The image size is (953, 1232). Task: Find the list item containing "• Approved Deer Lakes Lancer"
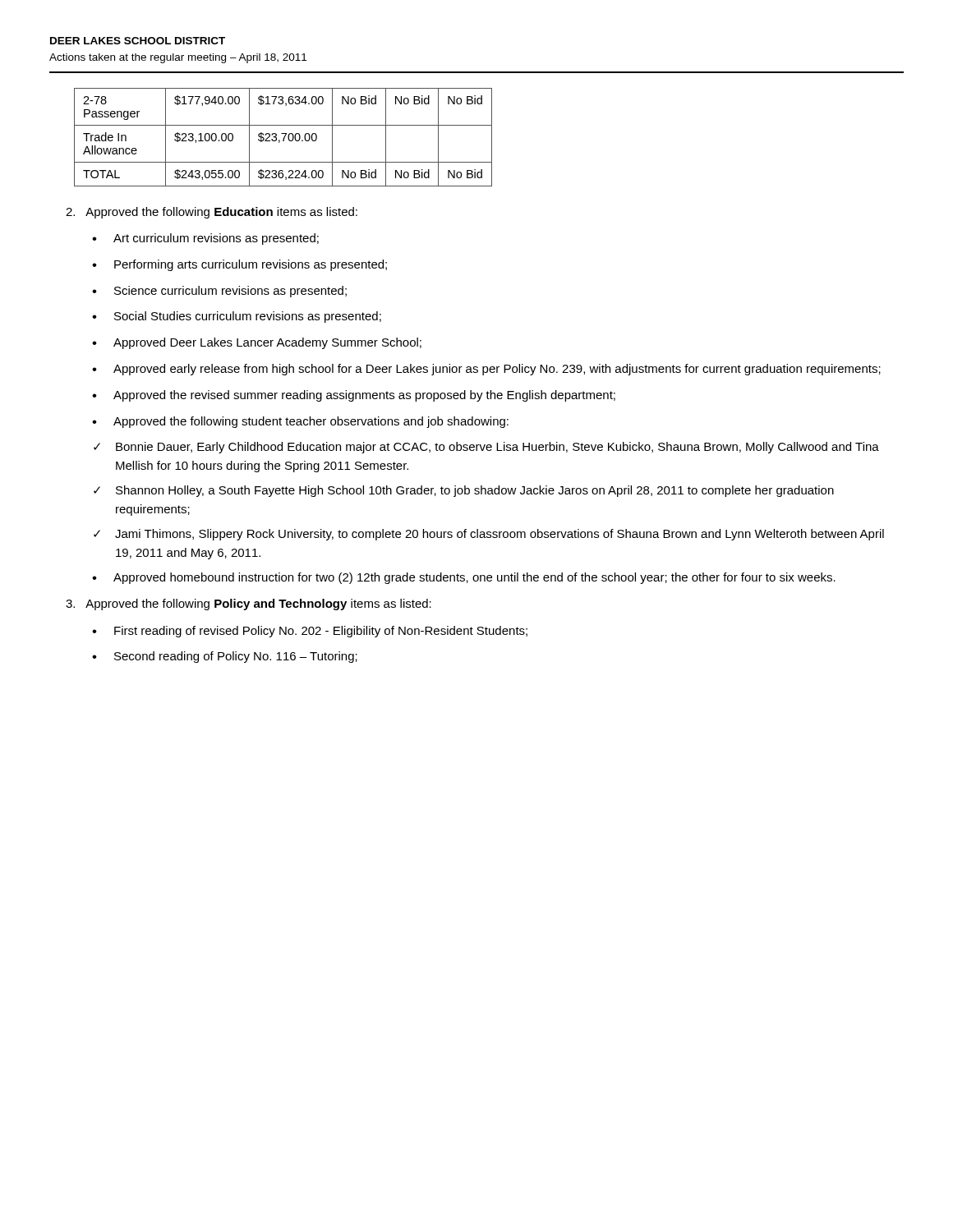tap(257, 343)
